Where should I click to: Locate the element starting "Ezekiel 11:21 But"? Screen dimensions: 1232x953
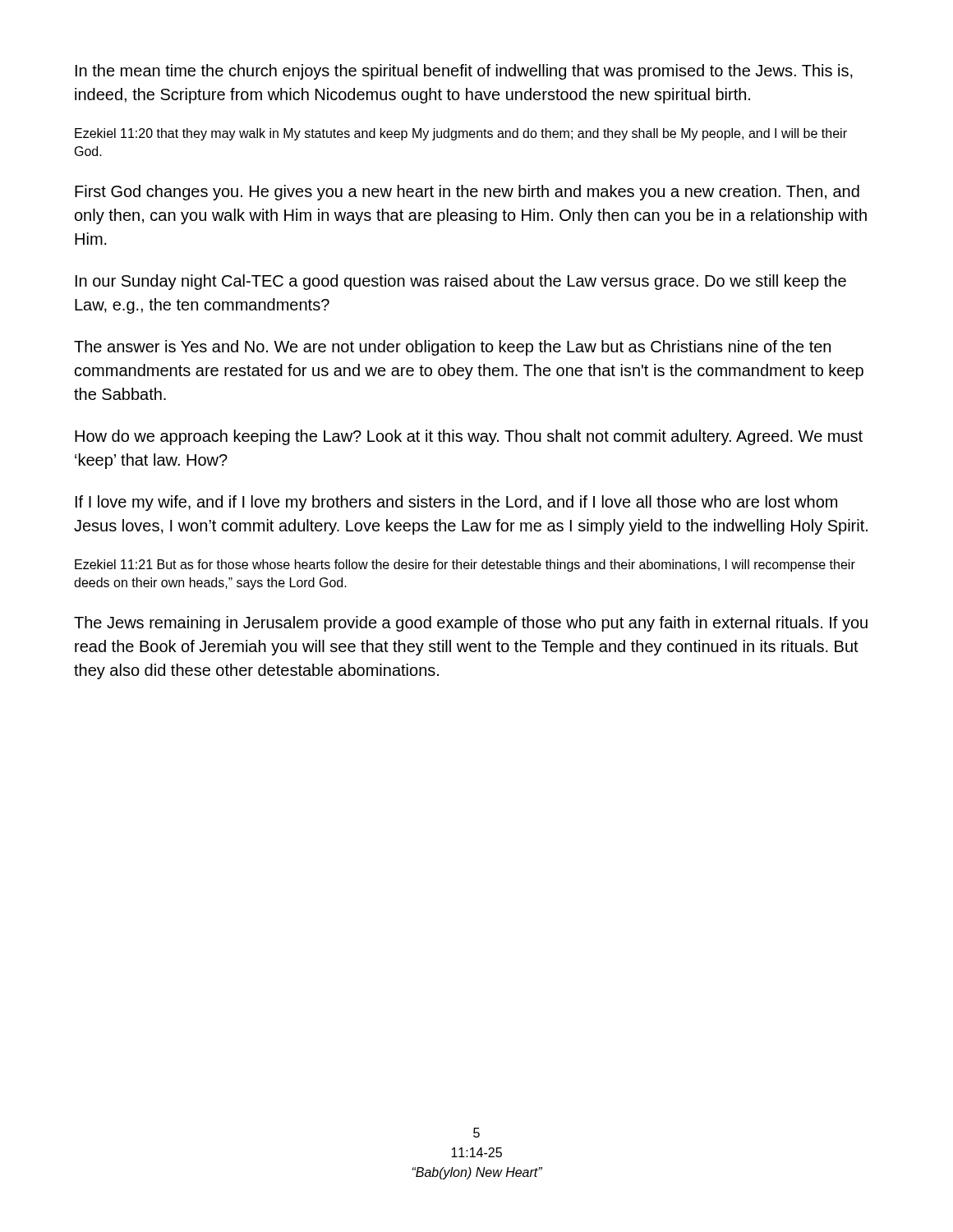click(x=464, y=574)
